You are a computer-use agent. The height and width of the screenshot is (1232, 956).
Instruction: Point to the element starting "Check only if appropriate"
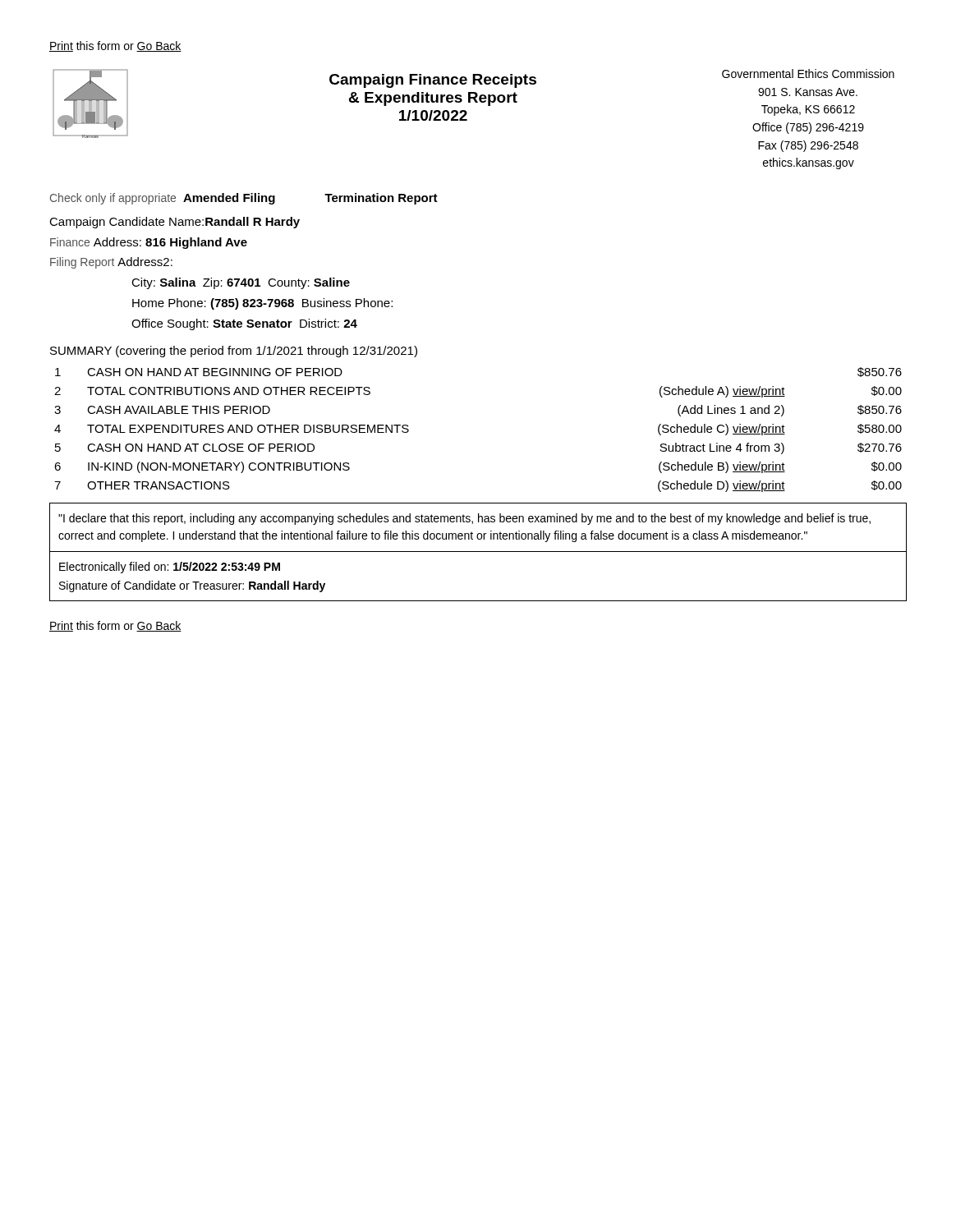tap(243, 198)
